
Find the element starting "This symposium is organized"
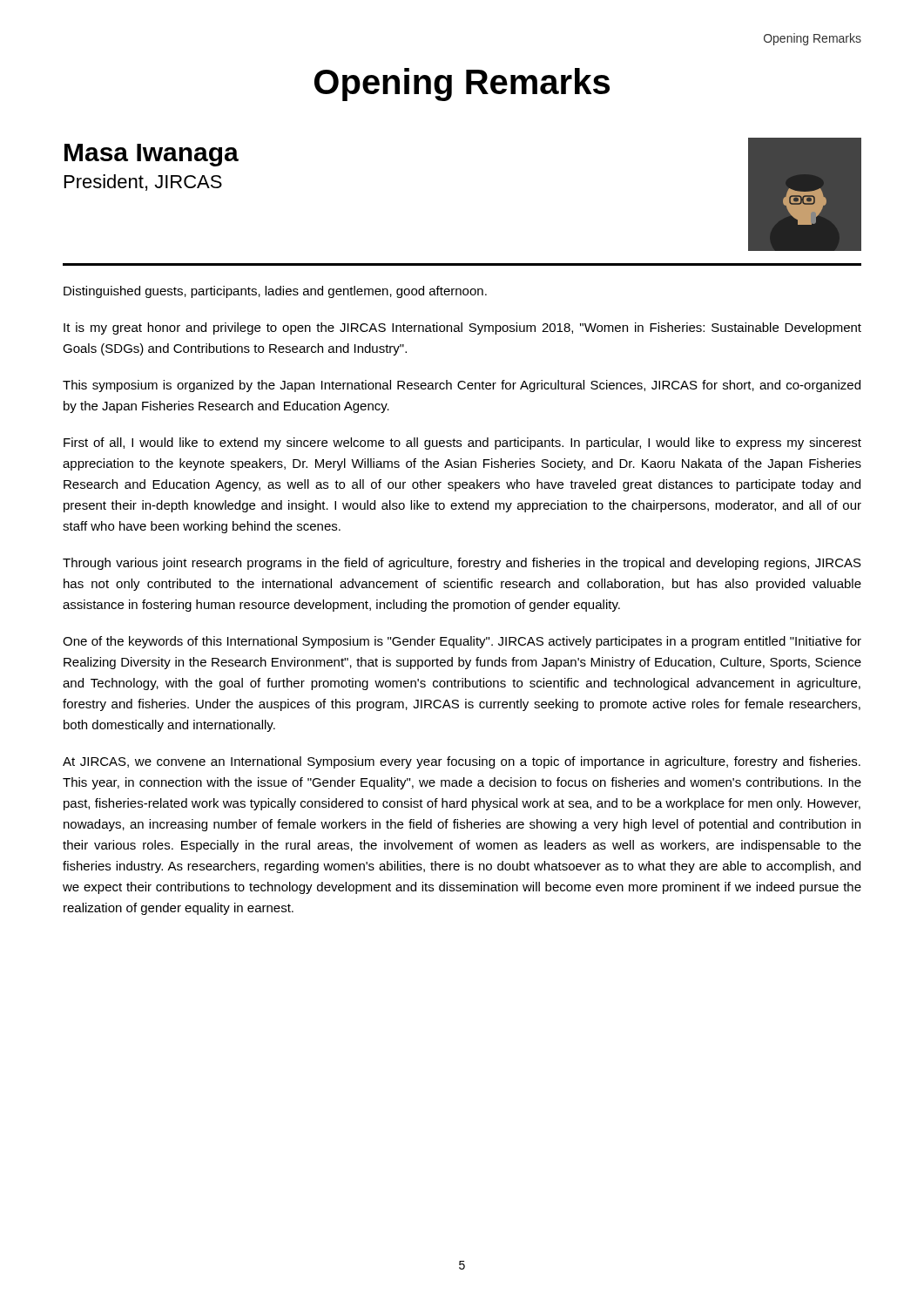coord(462,395)
